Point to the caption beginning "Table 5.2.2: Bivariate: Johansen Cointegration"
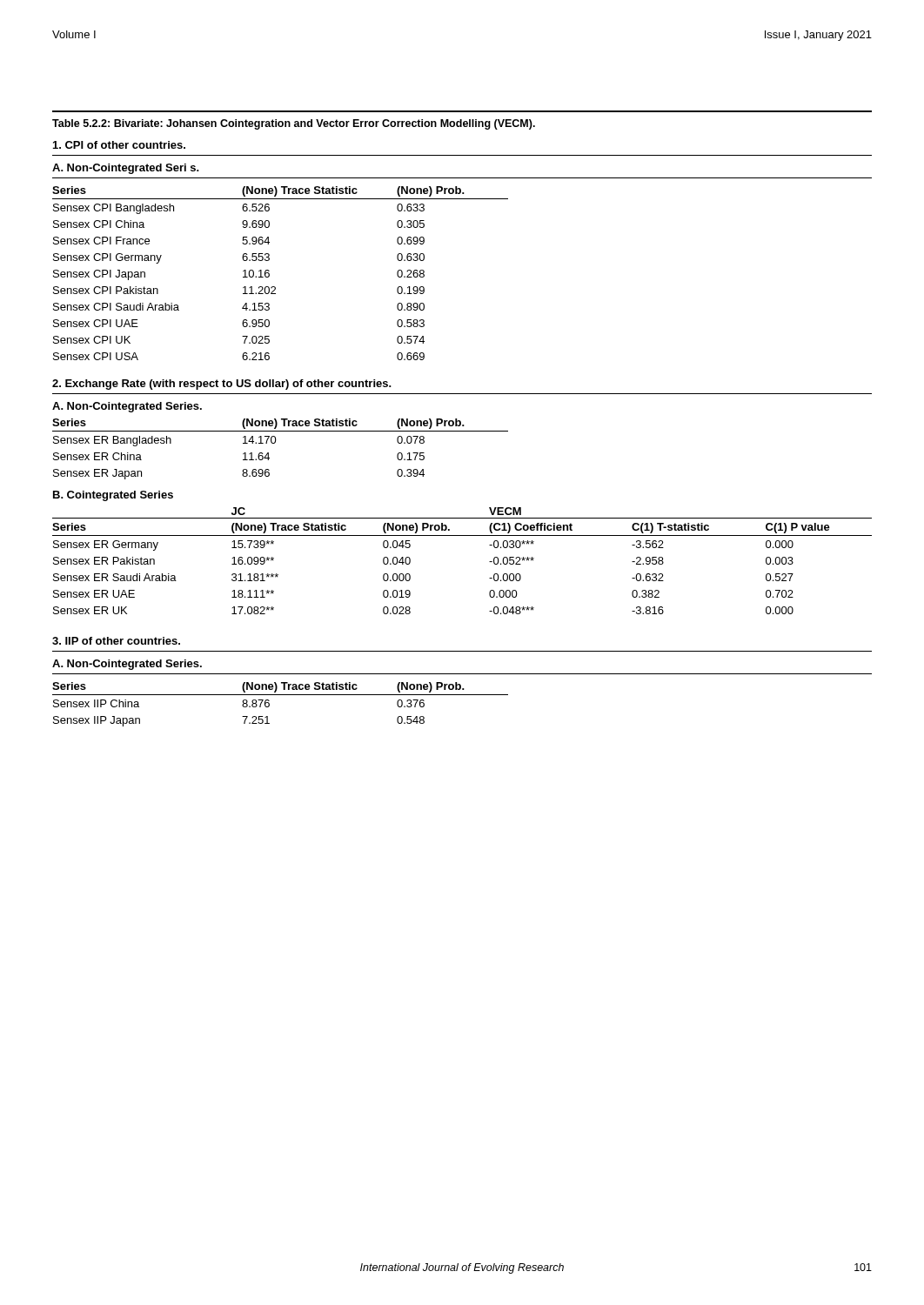 coord(294,124)
